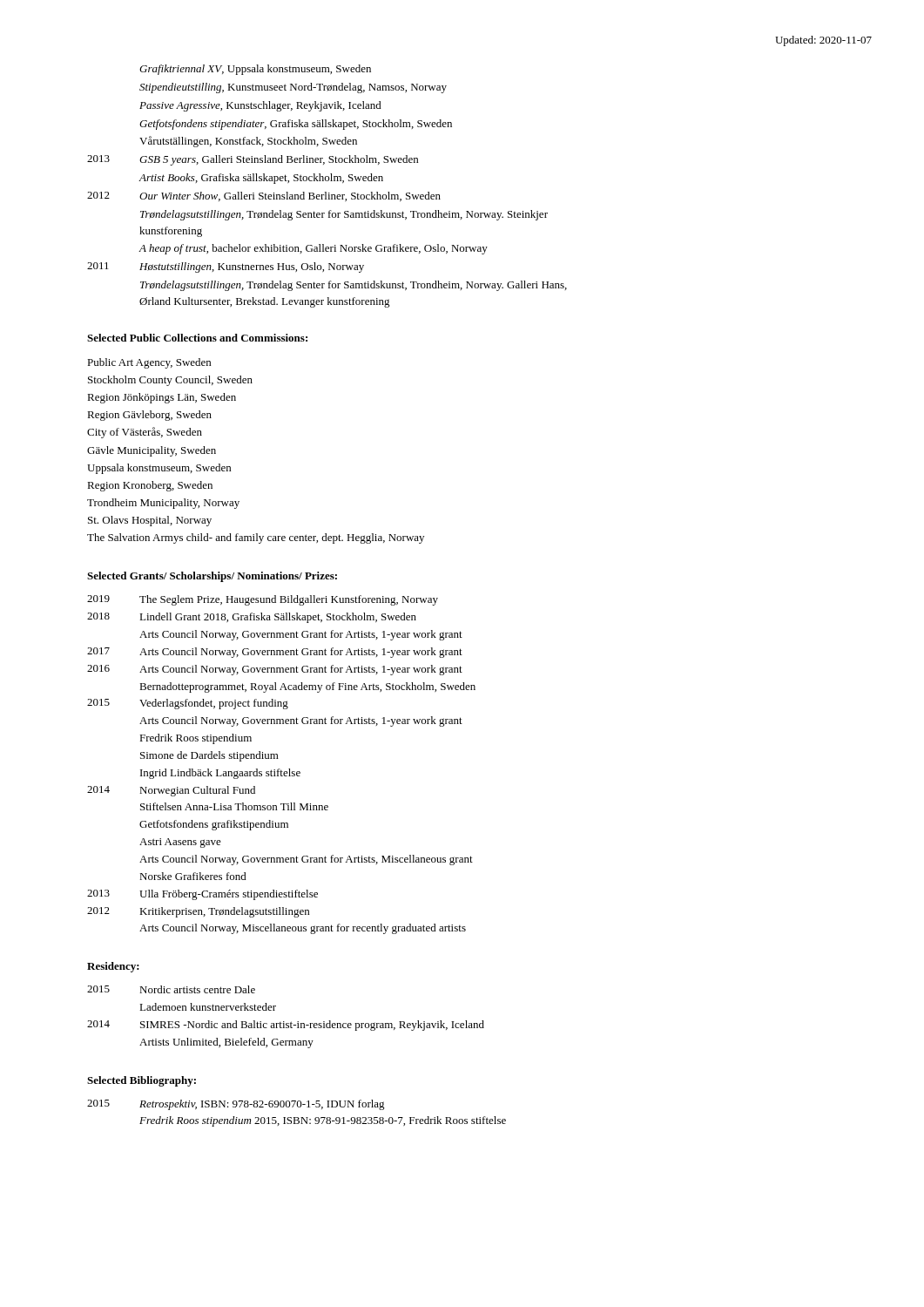Where does it say "Simone de Dardels stipendium"?

tap(209, 756)
